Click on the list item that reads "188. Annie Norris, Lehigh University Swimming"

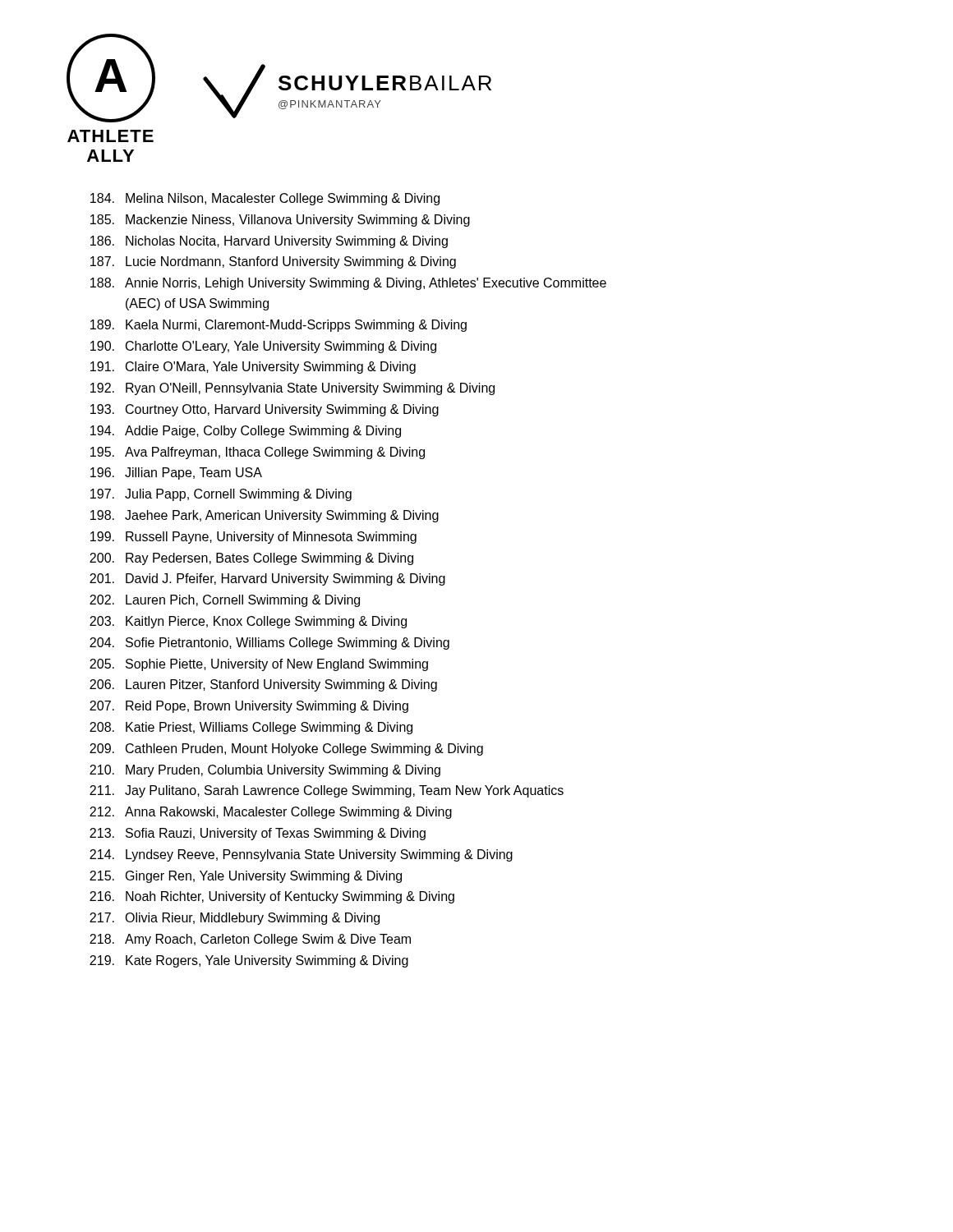click(476, 294)
